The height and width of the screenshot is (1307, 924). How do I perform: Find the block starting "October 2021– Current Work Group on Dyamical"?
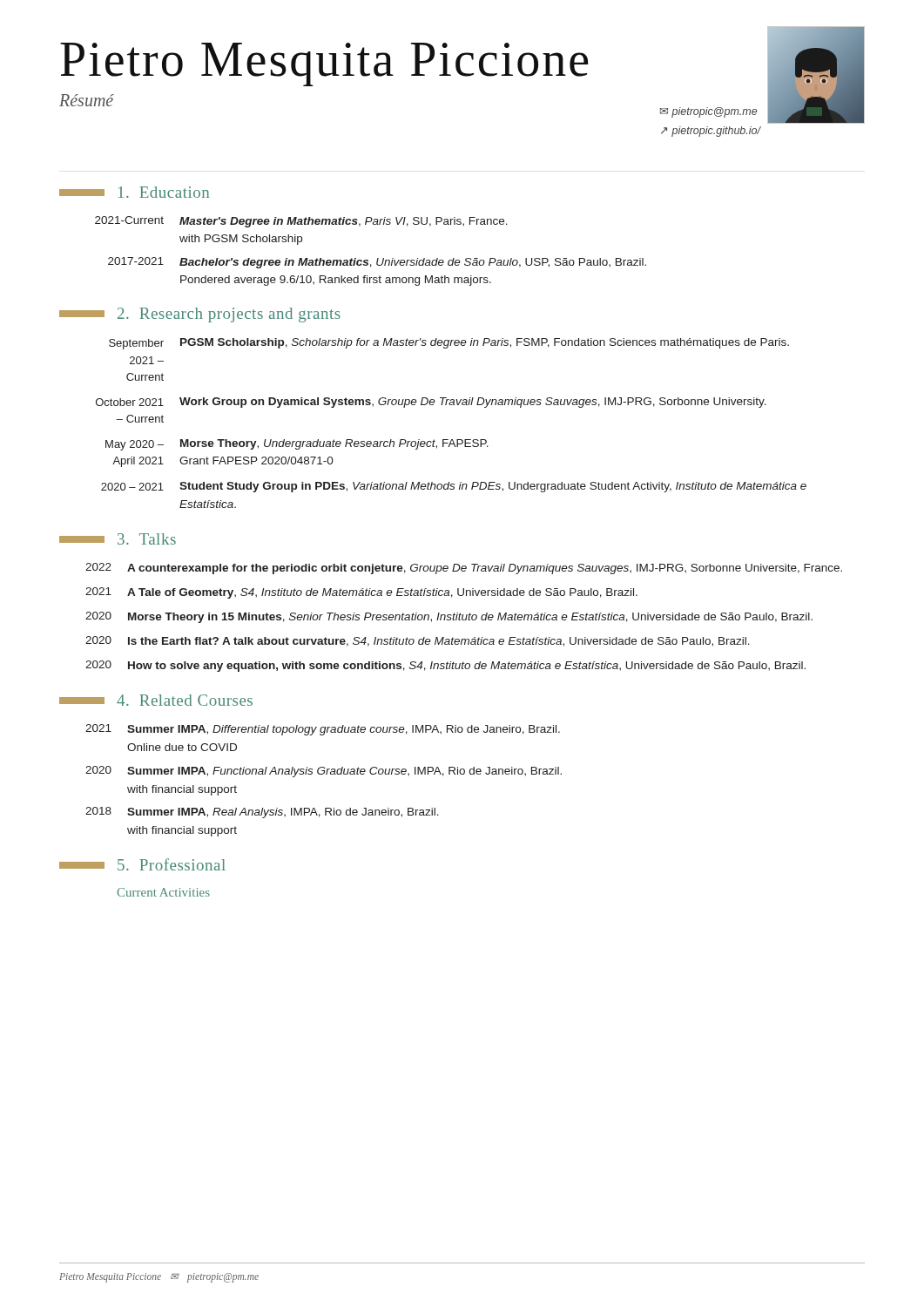pyautogui.click(x=462, y=410)
